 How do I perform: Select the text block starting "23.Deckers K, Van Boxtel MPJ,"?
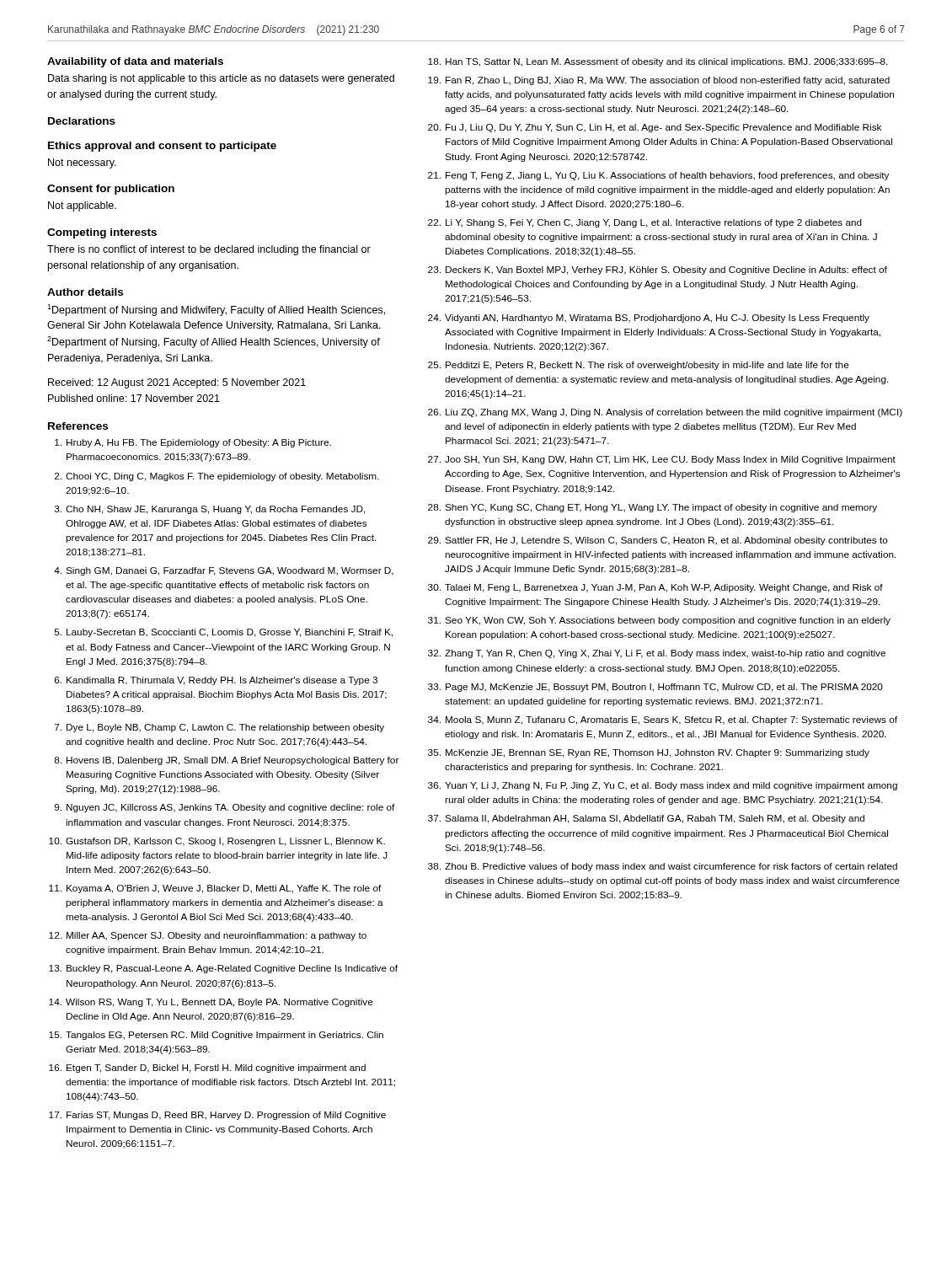[666, 285]
